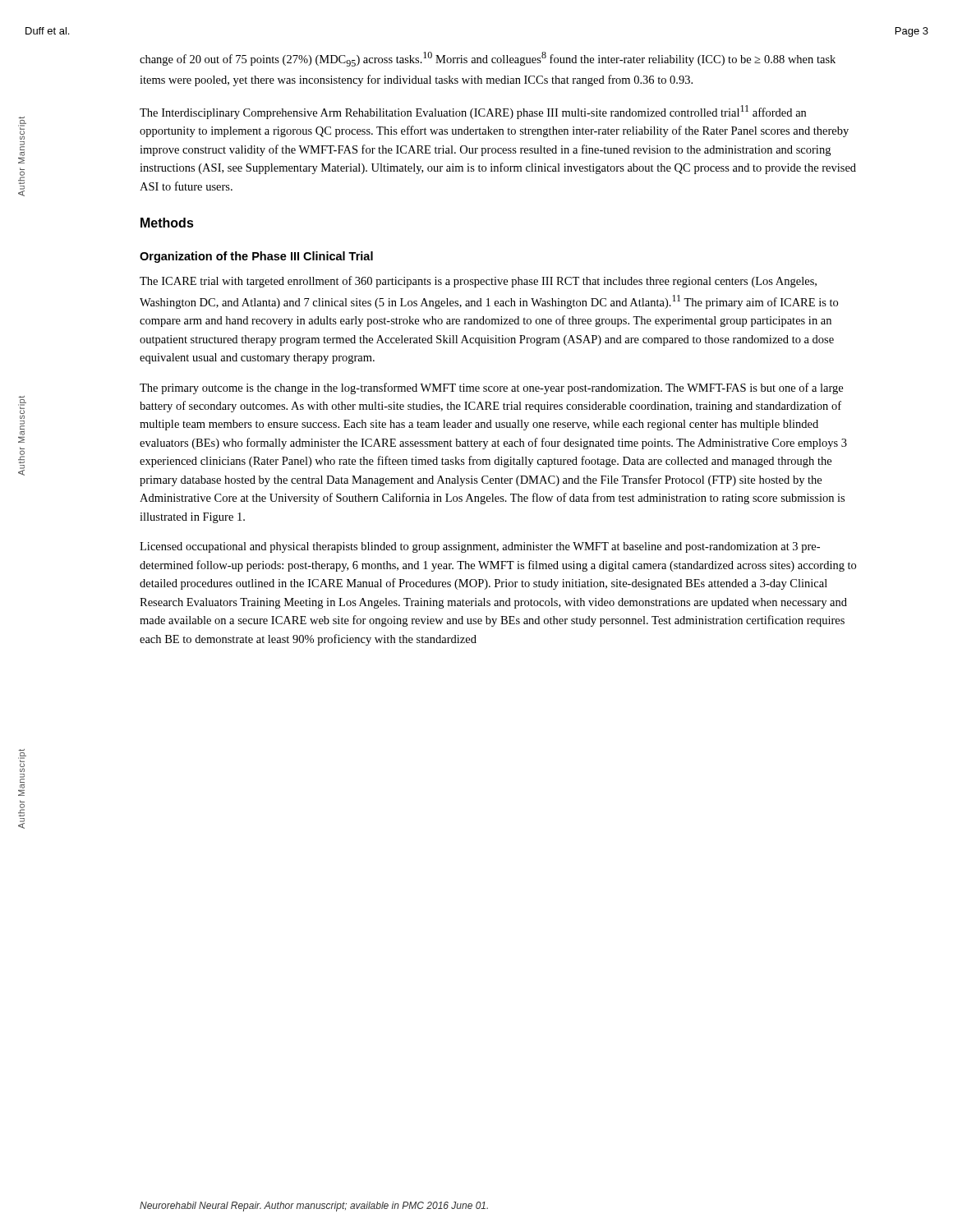This screenshot has height=1232, width=953.
Task: Where is the passage that starts "change of 20 out of 75 points"?
Action: point(501,69)
